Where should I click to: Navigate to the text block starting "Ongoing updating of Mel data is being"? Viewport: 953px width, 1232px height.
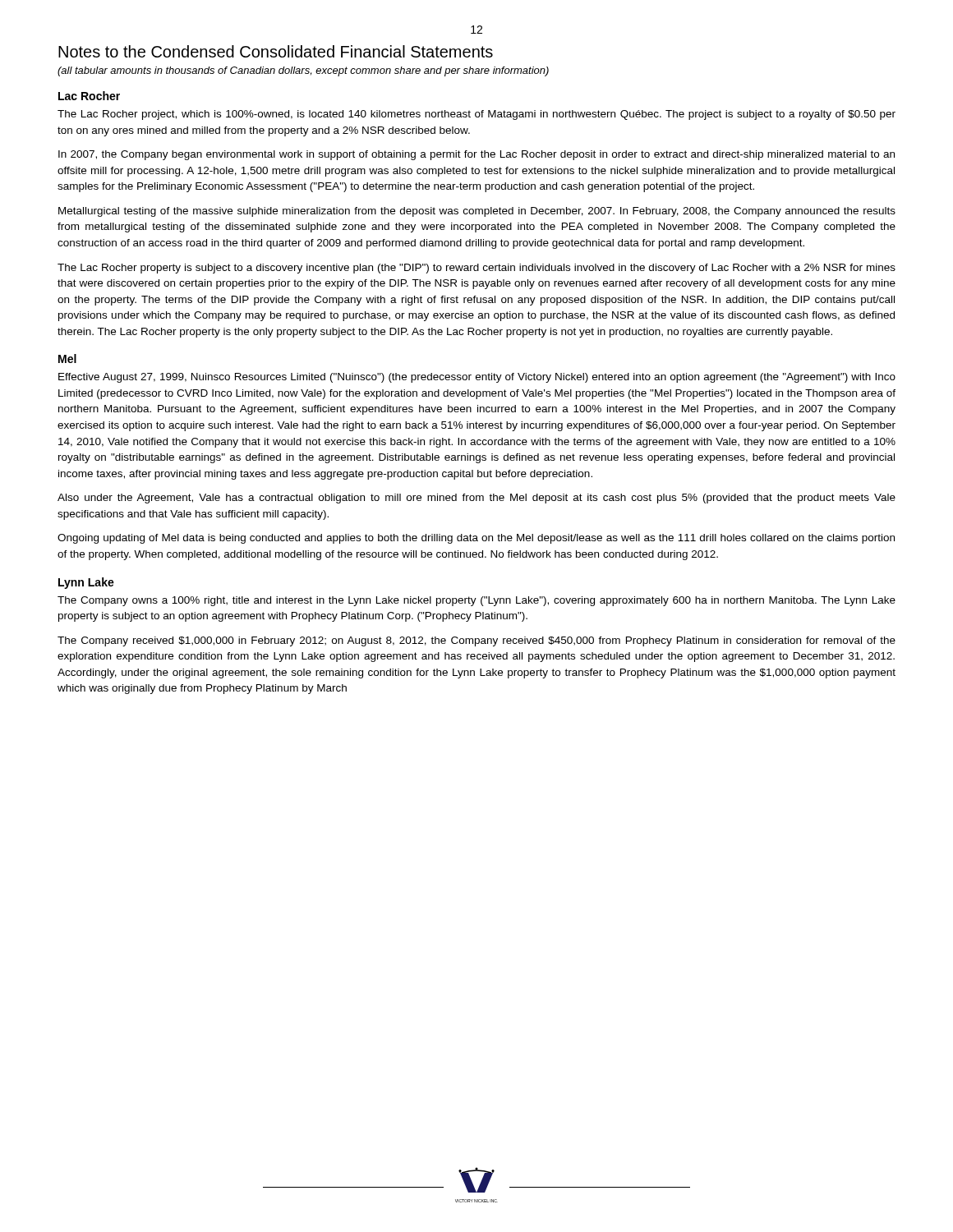tap(476, 546)
